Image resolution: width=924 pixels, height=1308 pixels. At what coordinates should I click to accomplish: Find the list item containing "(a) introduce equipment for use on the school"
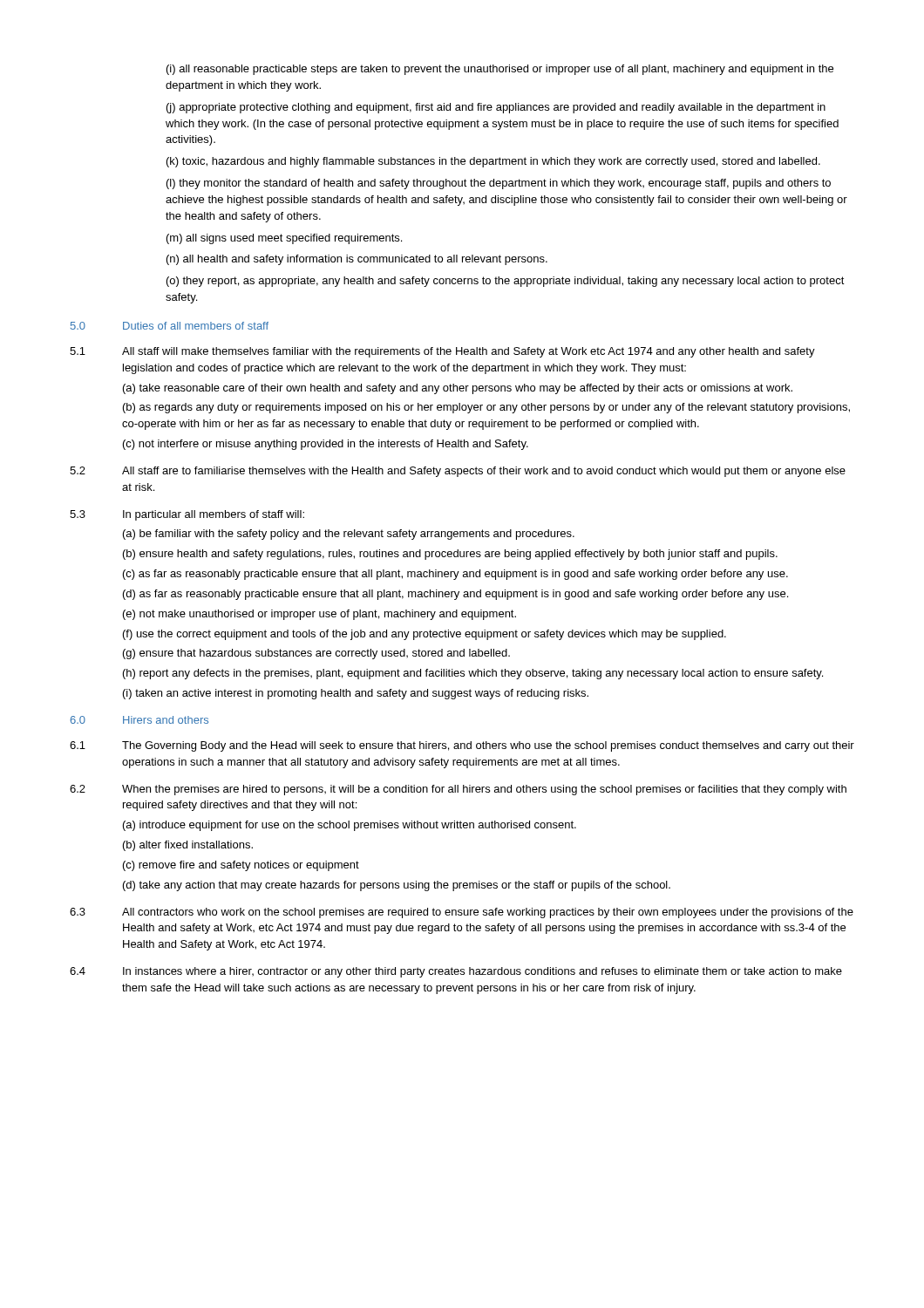[x=349, y=825]
